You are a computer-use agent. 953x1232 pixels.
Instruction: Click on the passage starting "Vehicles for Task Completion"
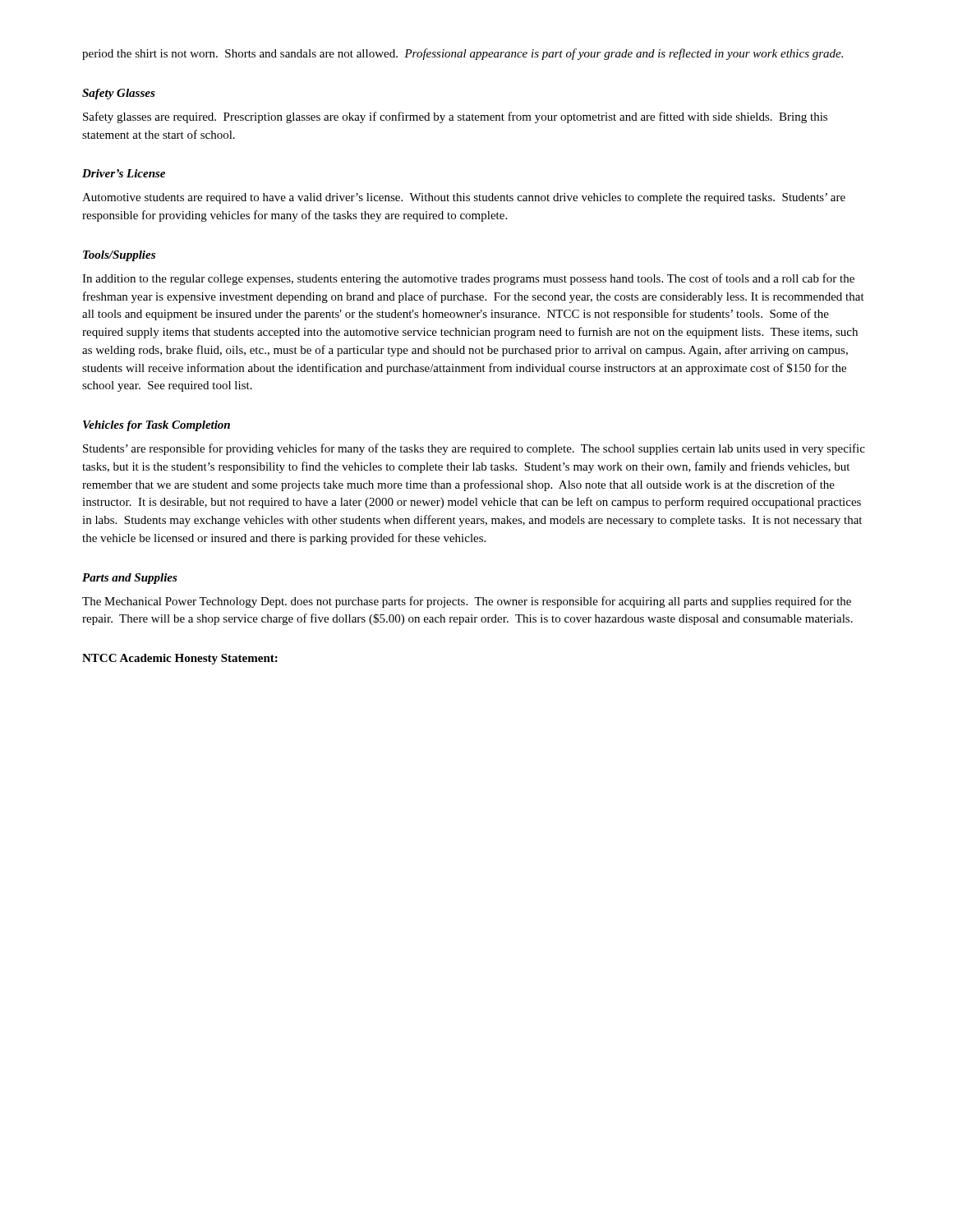coord(156,425)
